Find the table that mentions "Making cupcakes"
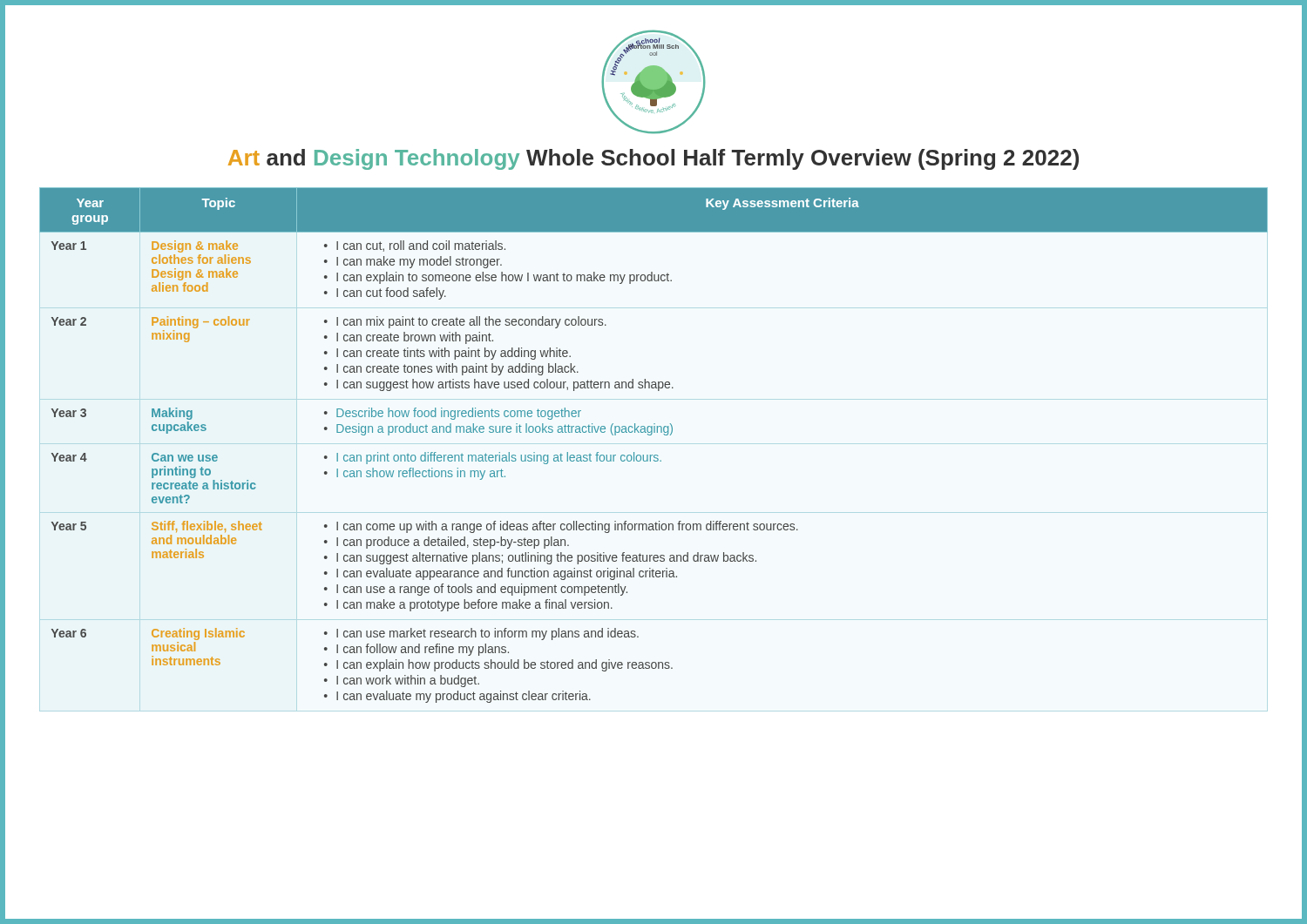 (654, 449)
